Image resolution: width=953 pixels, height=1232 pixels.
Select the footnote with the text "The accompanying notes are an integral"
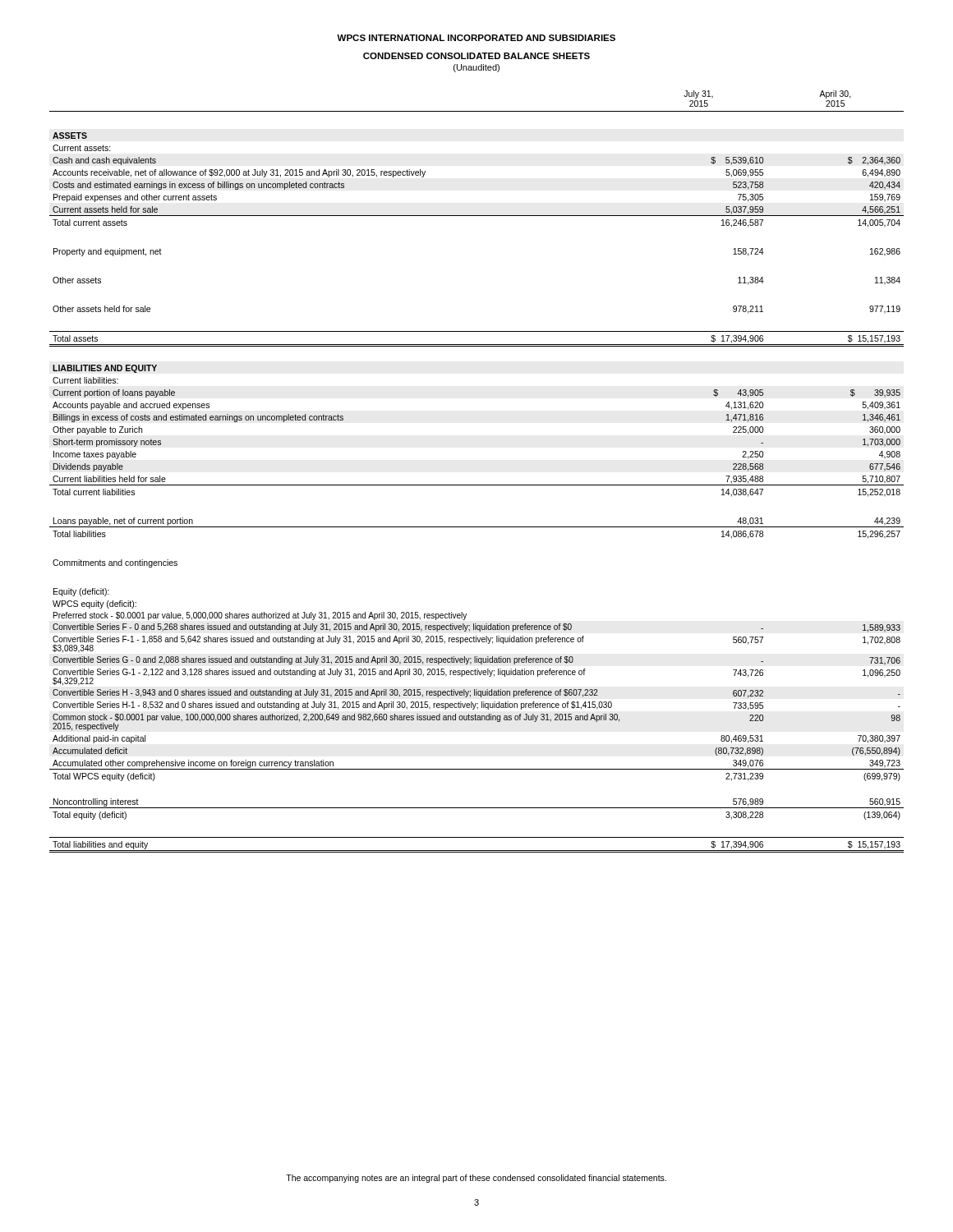476,1178
